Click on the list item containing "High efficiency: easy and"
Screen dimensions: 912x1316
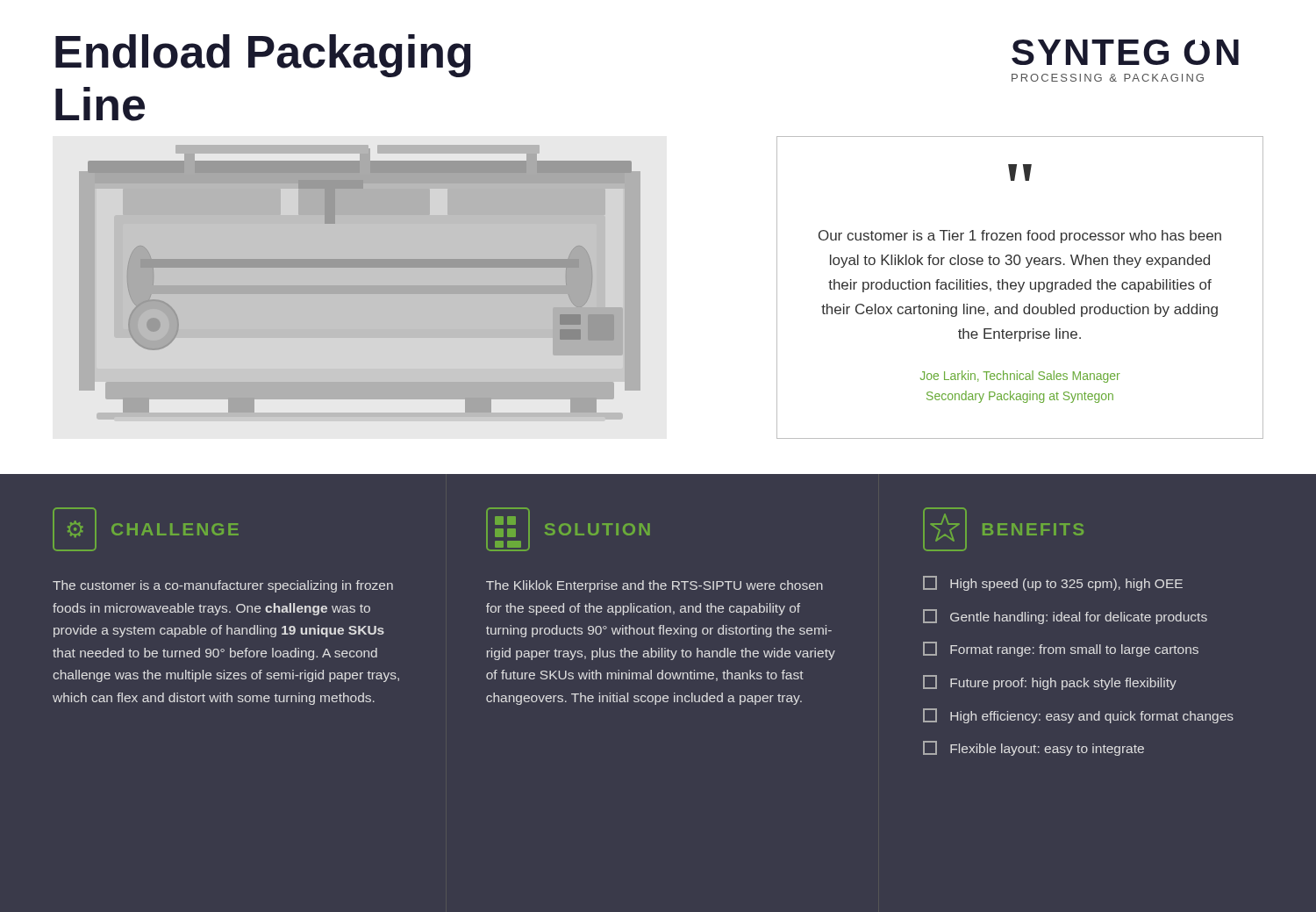1078,716
